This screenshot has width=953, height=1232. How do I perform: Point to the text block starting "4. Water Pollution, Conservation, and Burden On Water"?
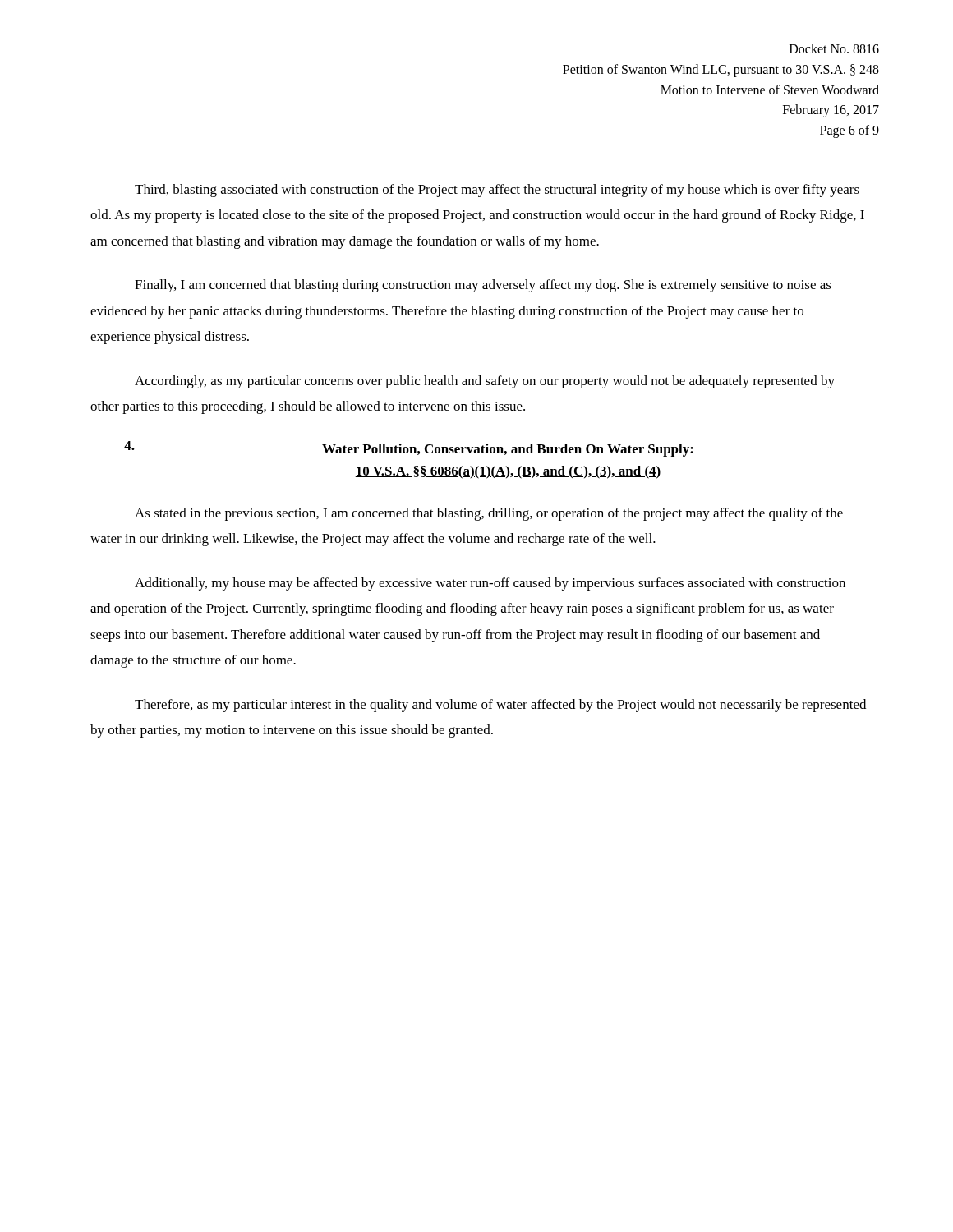tap(479, 460)
